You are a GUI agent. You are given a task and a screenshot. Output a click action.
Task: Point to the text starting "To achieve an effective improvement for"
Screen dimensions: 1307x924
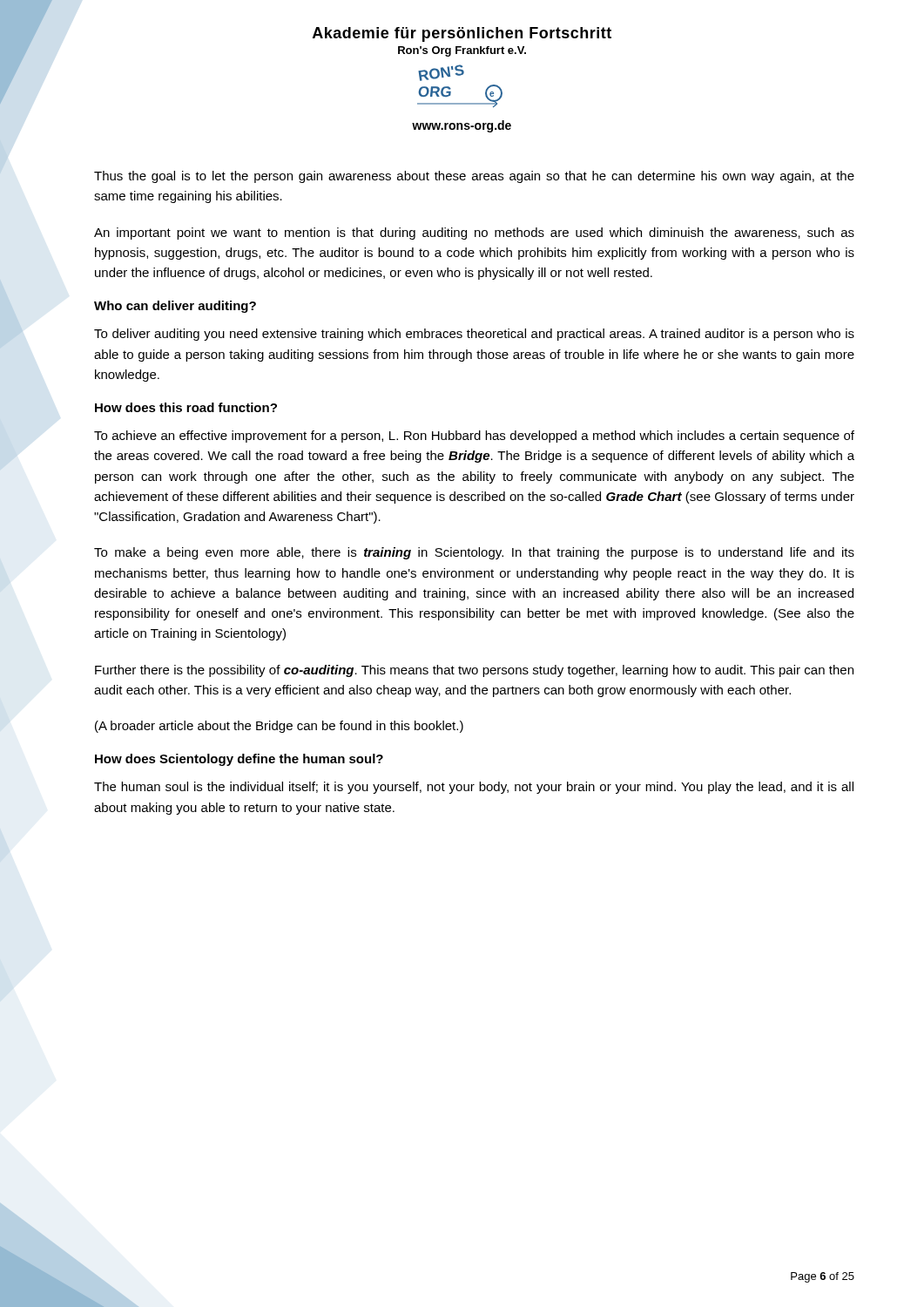point(474,476)
